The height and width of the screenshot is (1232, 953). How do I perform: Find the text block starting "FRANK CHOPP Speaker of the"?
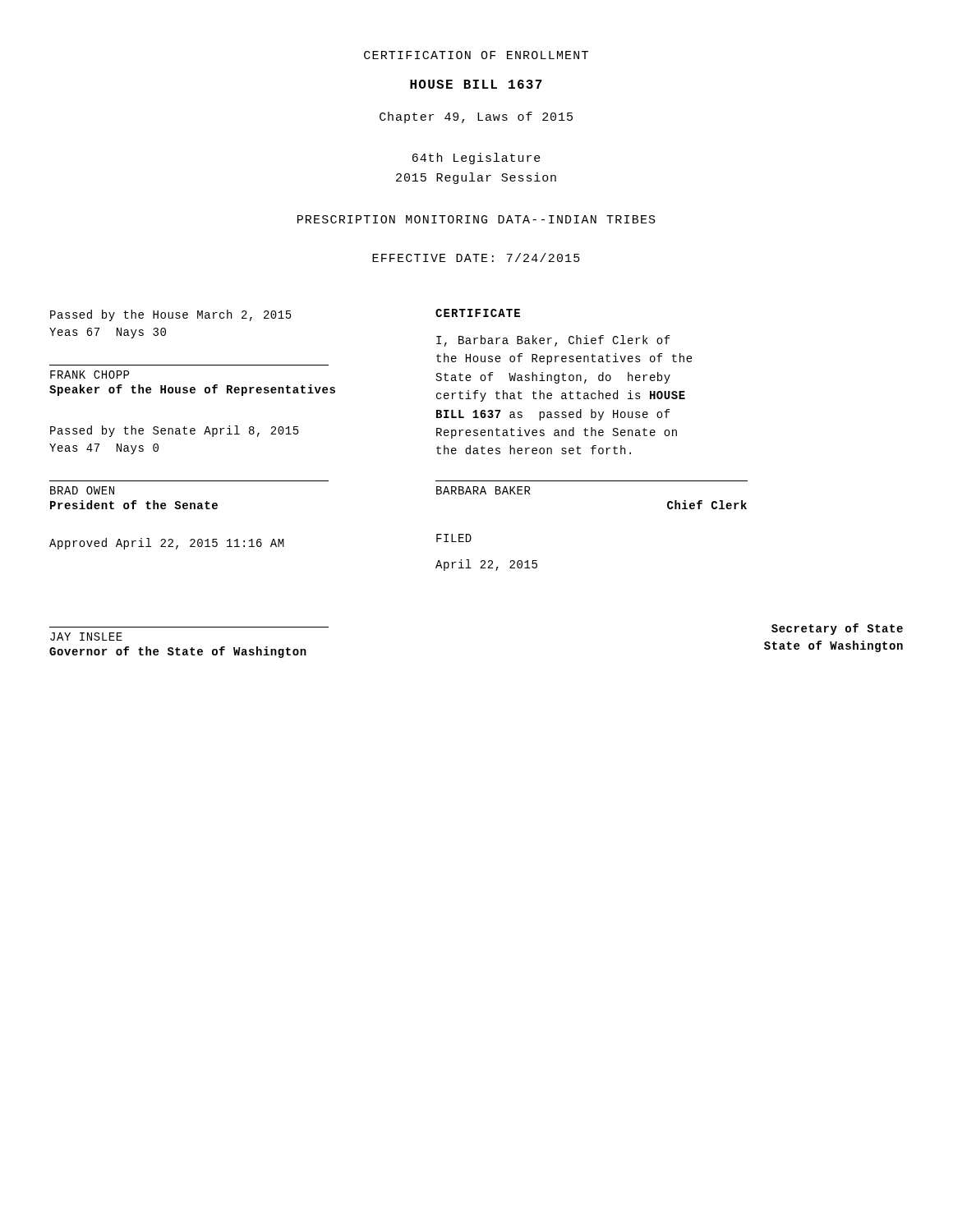[226, 381]
